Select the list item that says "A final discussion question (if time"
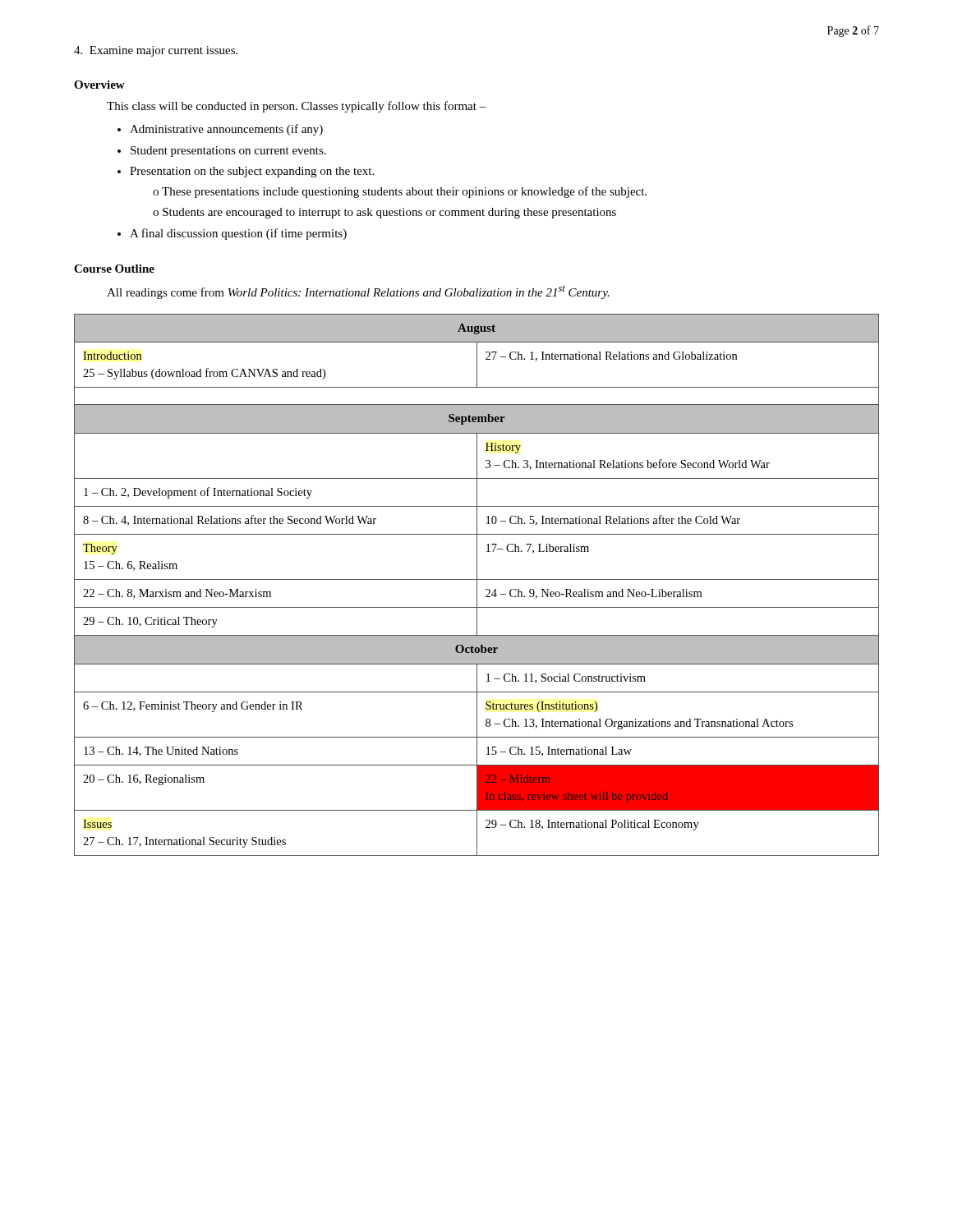Image resolution: width=953 pixels, height=1232 pixels. click(x=232, y=234)
